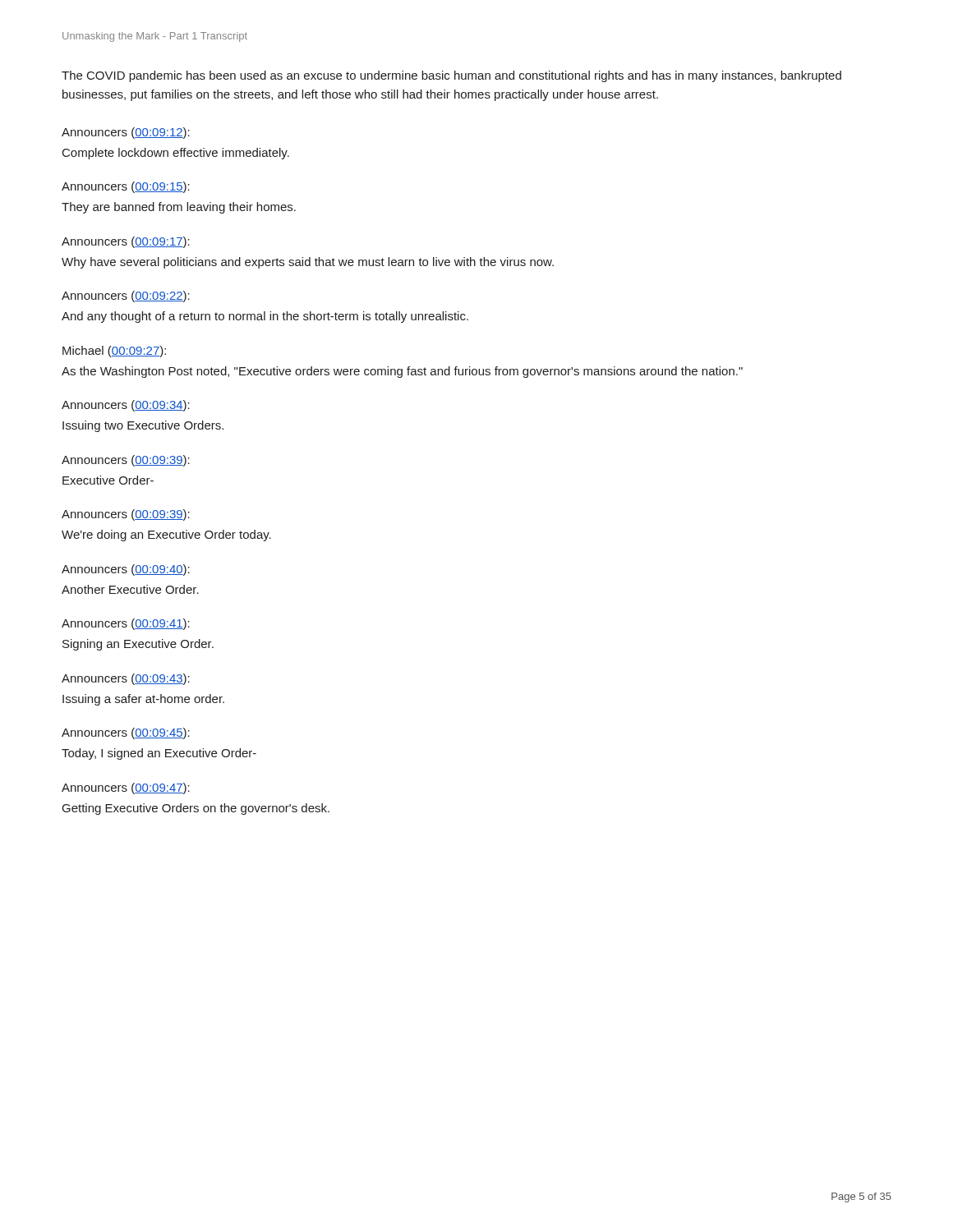Click on the text block that says "Announcers (00:09:22): And"
The image size is (953, 1232).
[126, 297]
